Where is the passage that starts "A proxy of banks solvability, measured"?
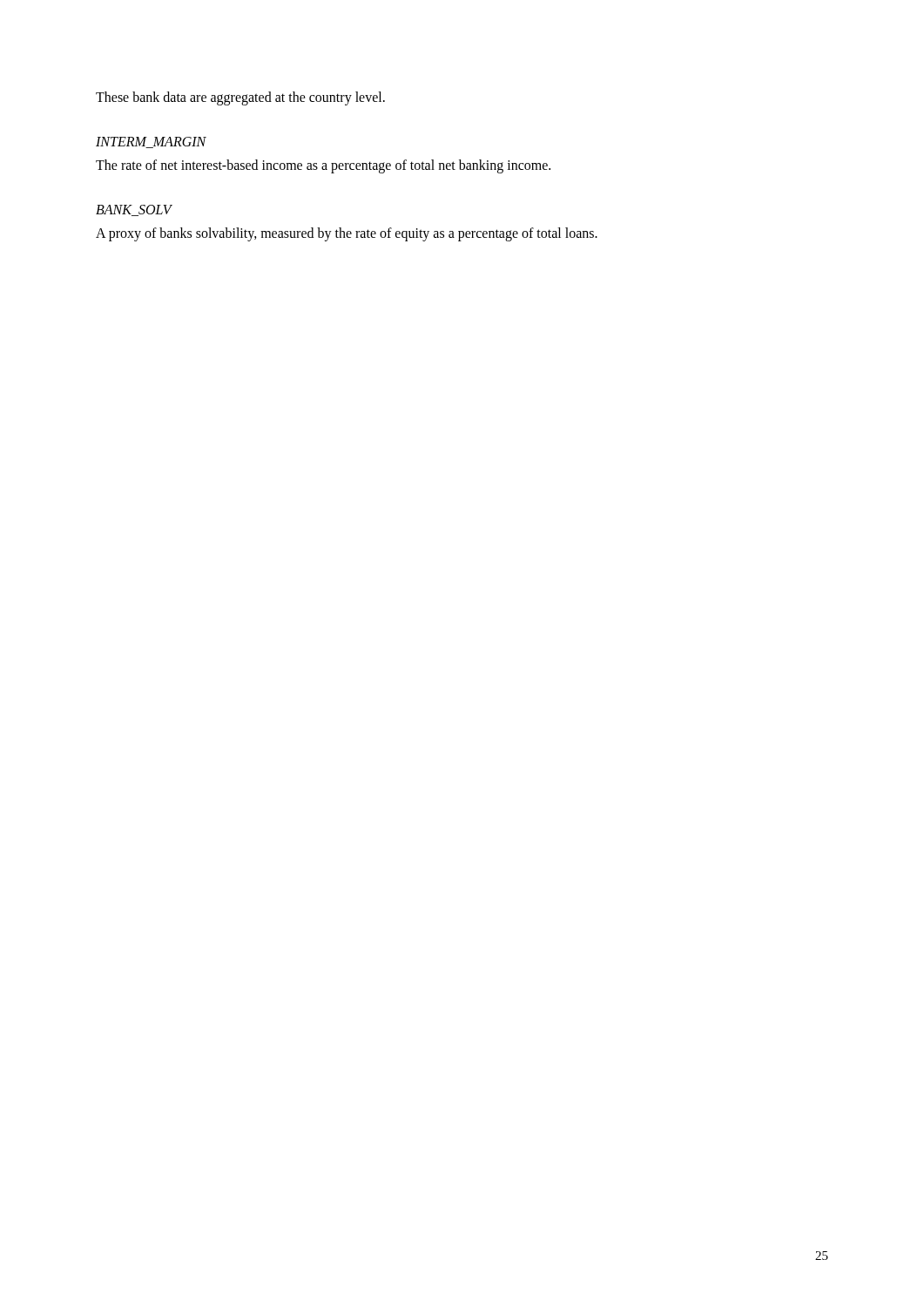Screen dimensions: 1307x924 (x=347, y=233)
